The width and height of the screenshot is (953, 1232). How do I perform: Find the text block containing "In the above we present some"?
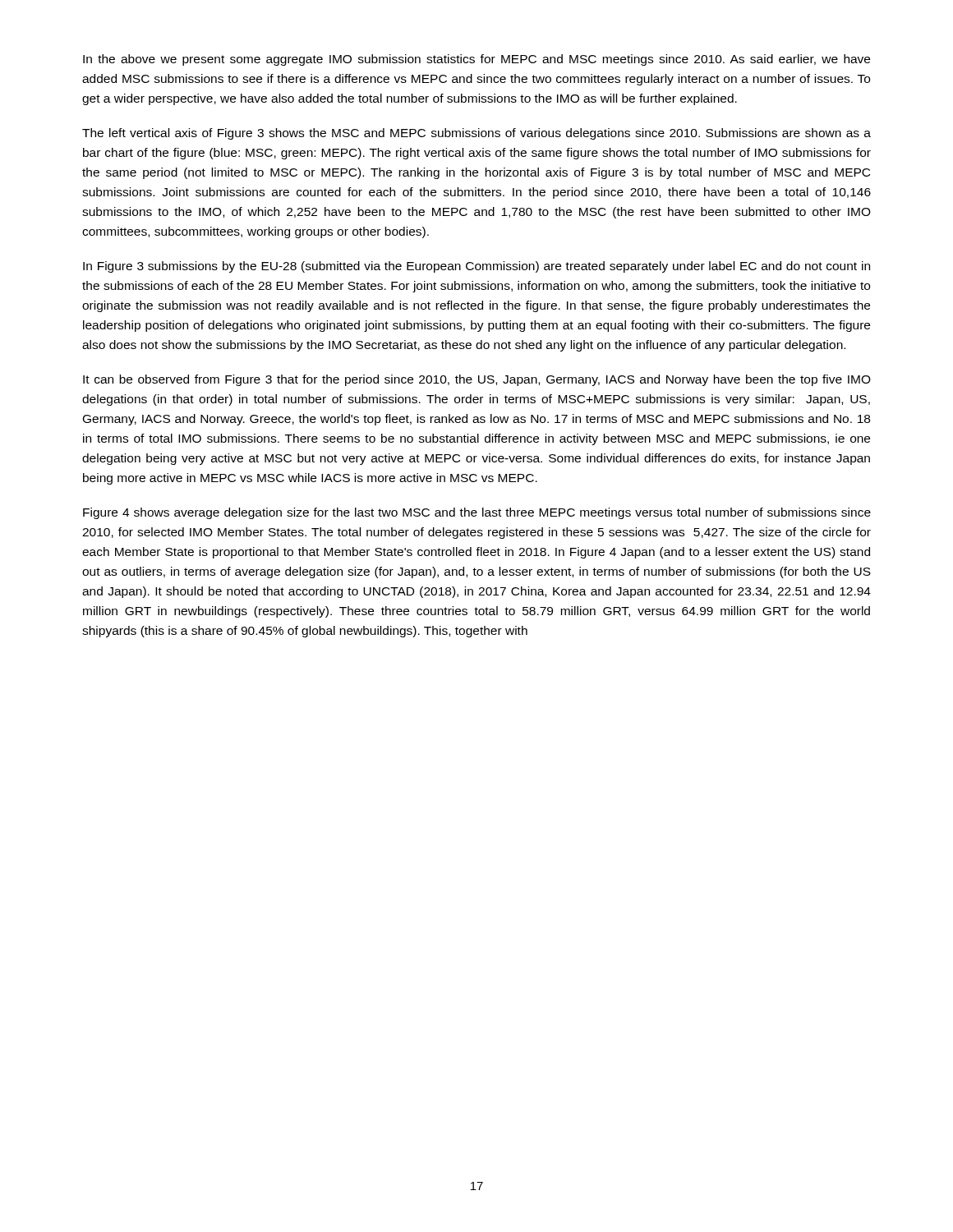point(476,78)
